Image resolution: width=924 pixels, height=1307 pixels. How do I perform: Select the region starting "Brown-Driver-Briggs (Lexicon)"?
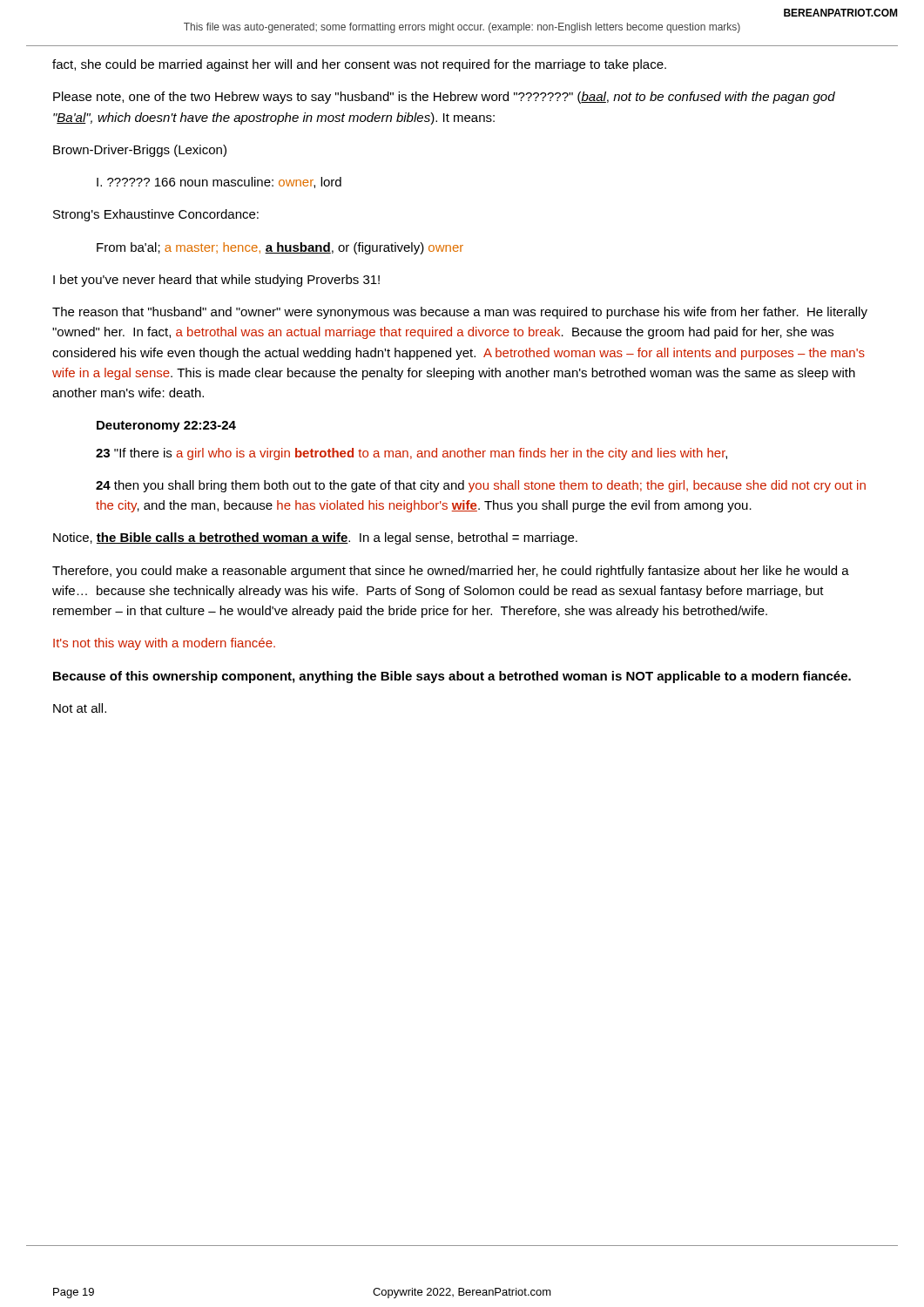[140, 149]
